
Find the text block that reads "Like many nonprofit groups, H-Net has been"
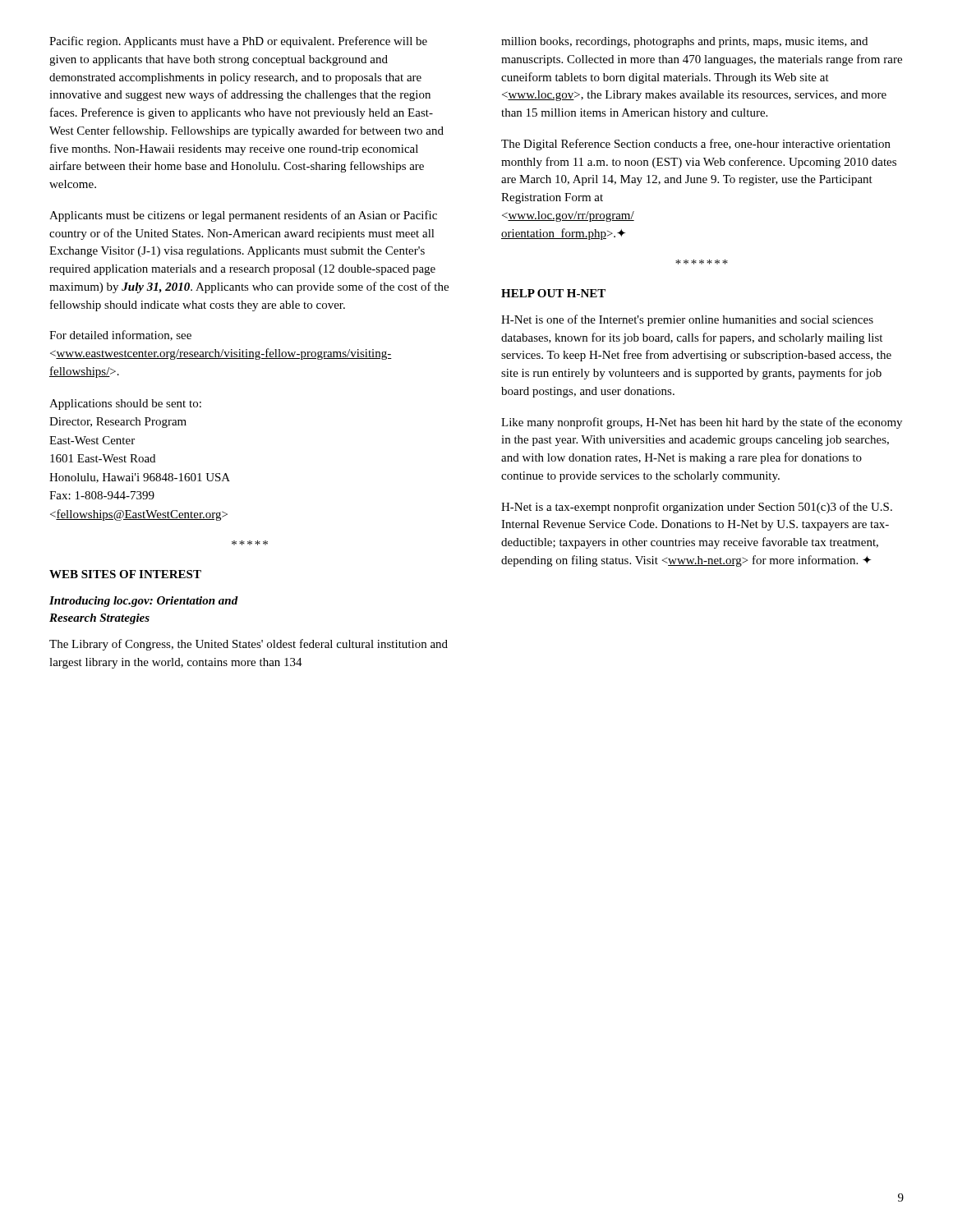pos(702,449)
